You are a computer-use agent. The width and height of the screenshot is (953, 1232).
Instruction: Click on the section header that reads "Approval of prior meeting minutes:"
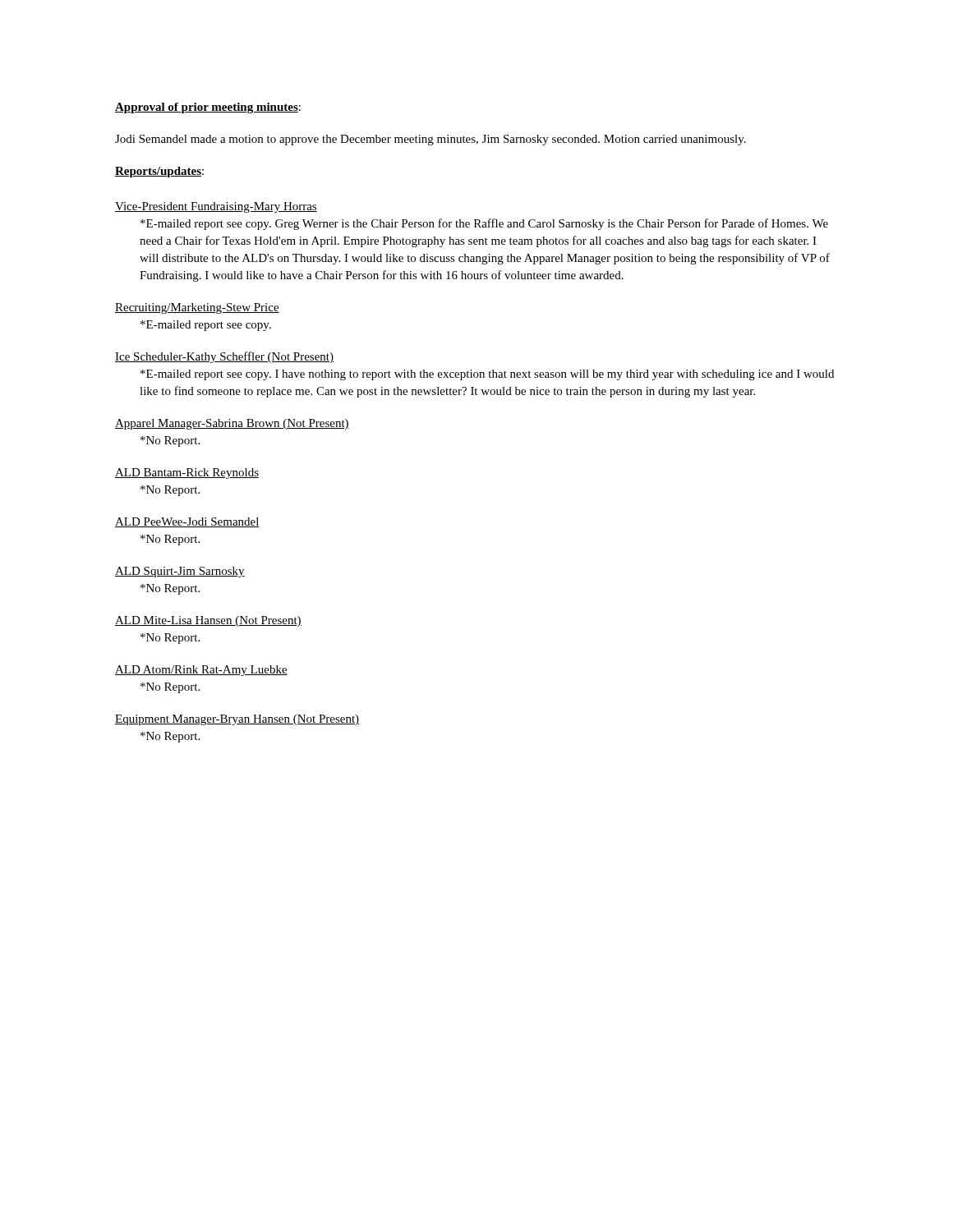(208, 108)
